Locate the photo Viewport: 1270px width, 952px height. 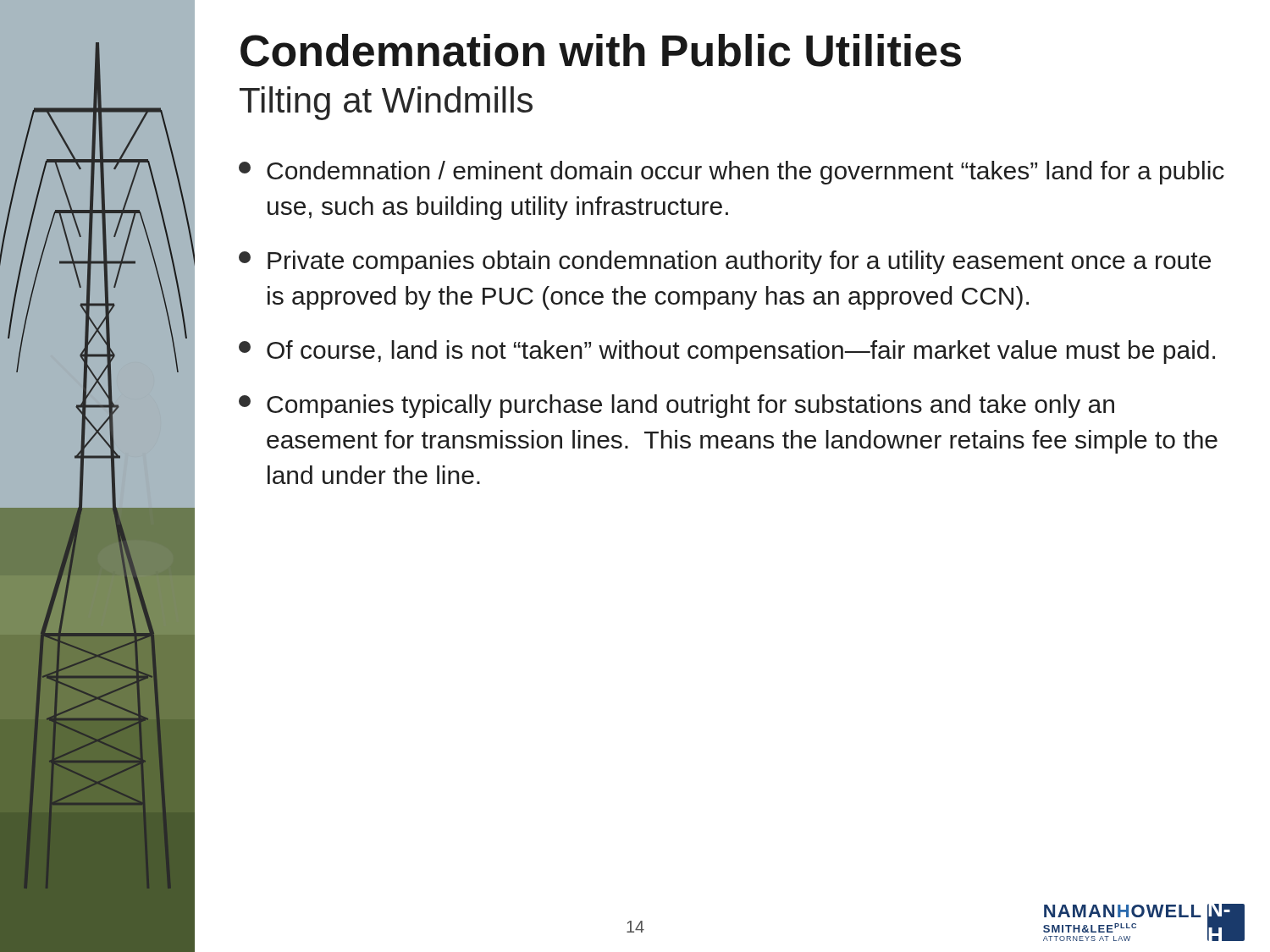point(97,476)
